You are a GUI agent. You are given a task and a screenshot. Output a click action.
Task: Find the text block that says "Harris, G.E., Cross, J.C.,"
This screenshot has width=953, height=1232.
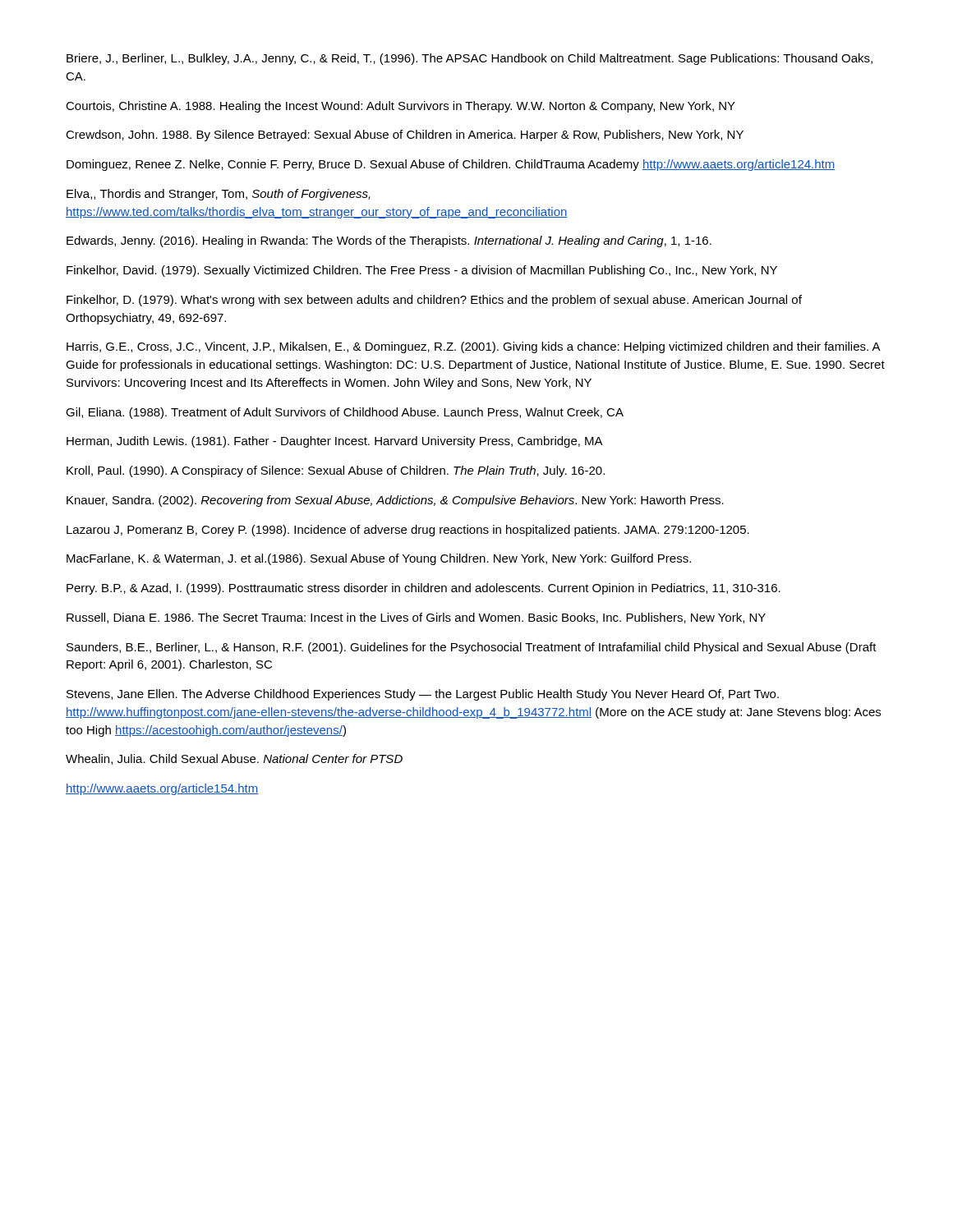[475, 364]
